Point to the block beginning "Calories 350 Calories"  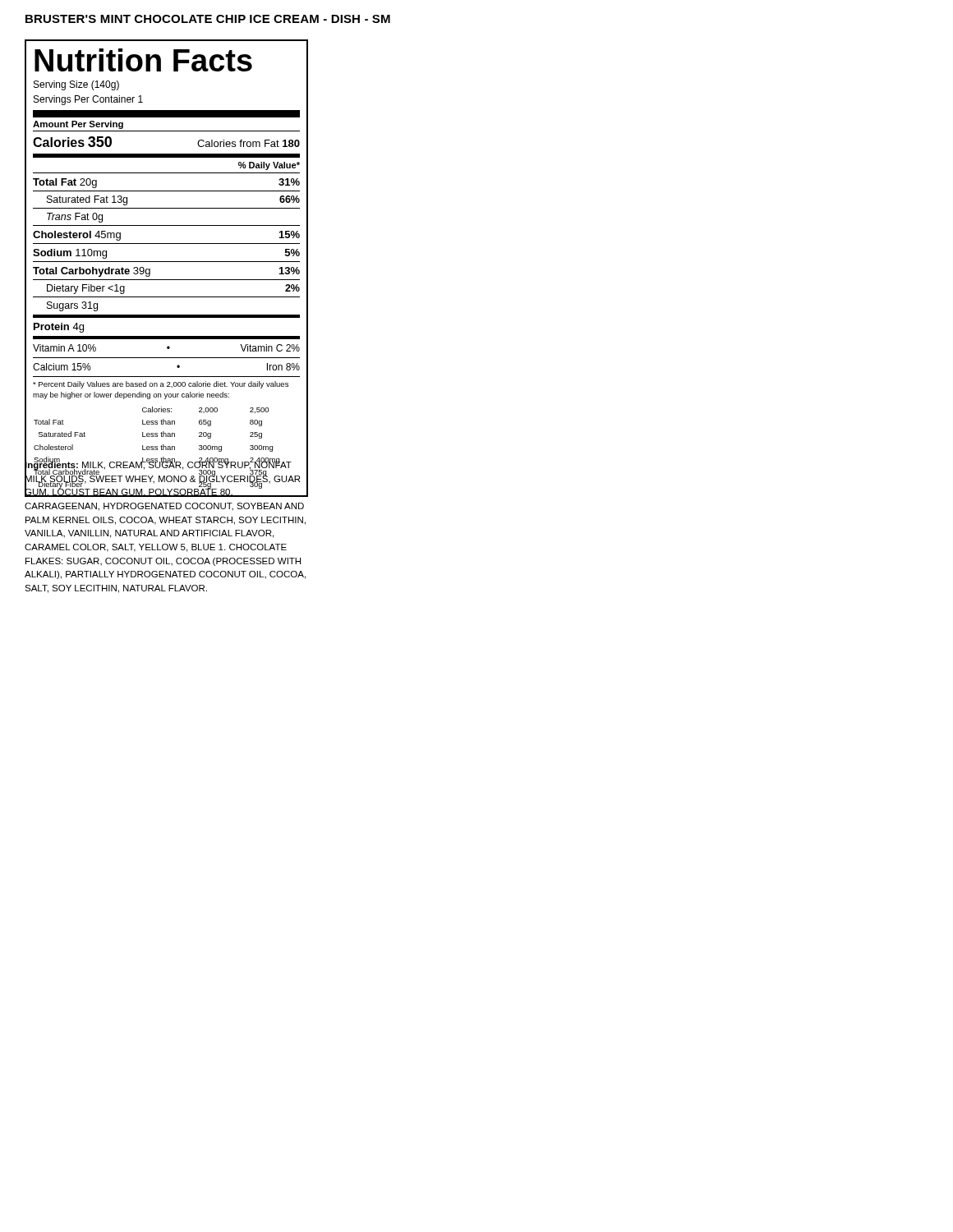click(166, 143)
